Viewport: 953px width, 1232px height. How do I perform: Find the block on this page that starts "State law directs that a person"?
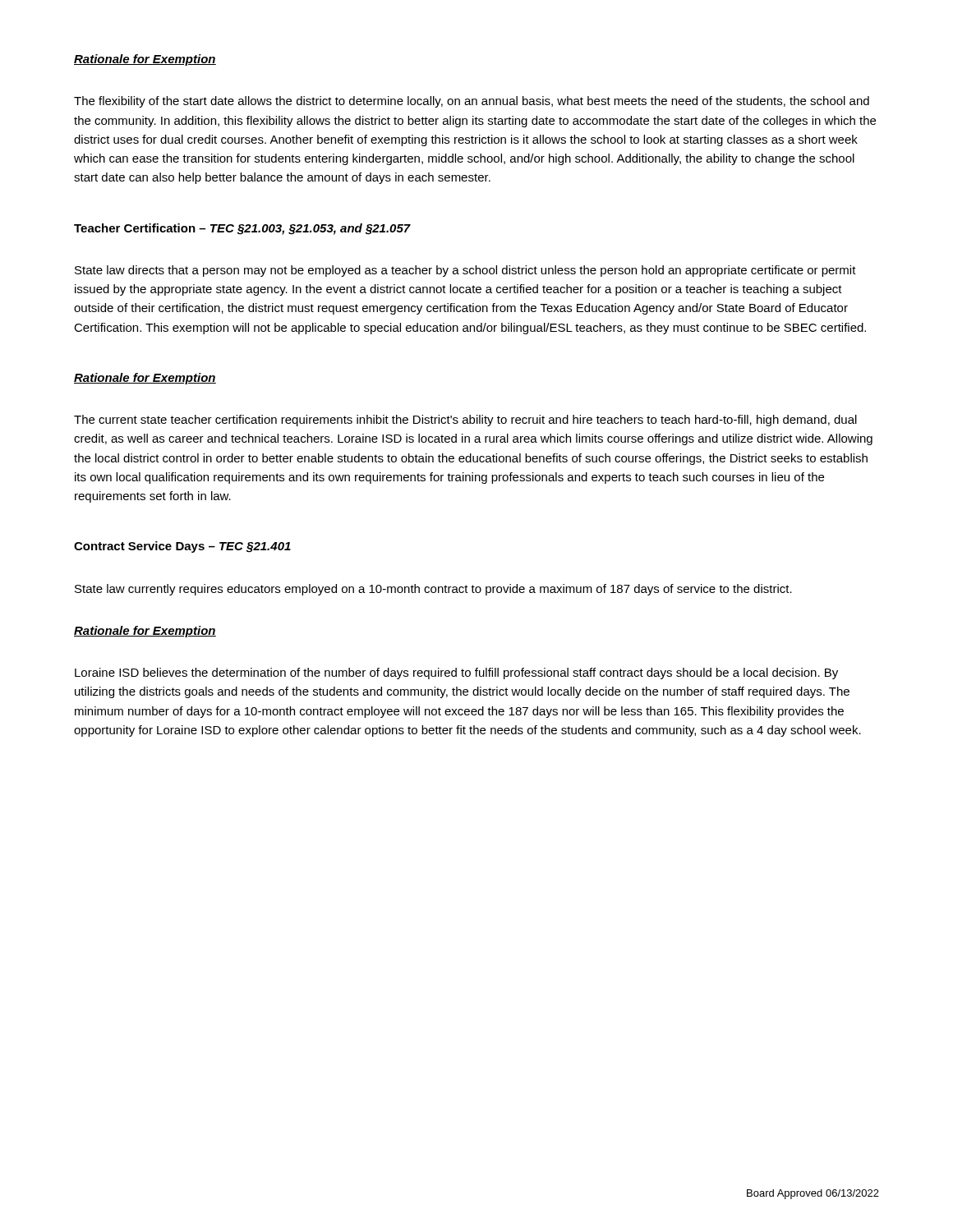[x=476, y=298]
